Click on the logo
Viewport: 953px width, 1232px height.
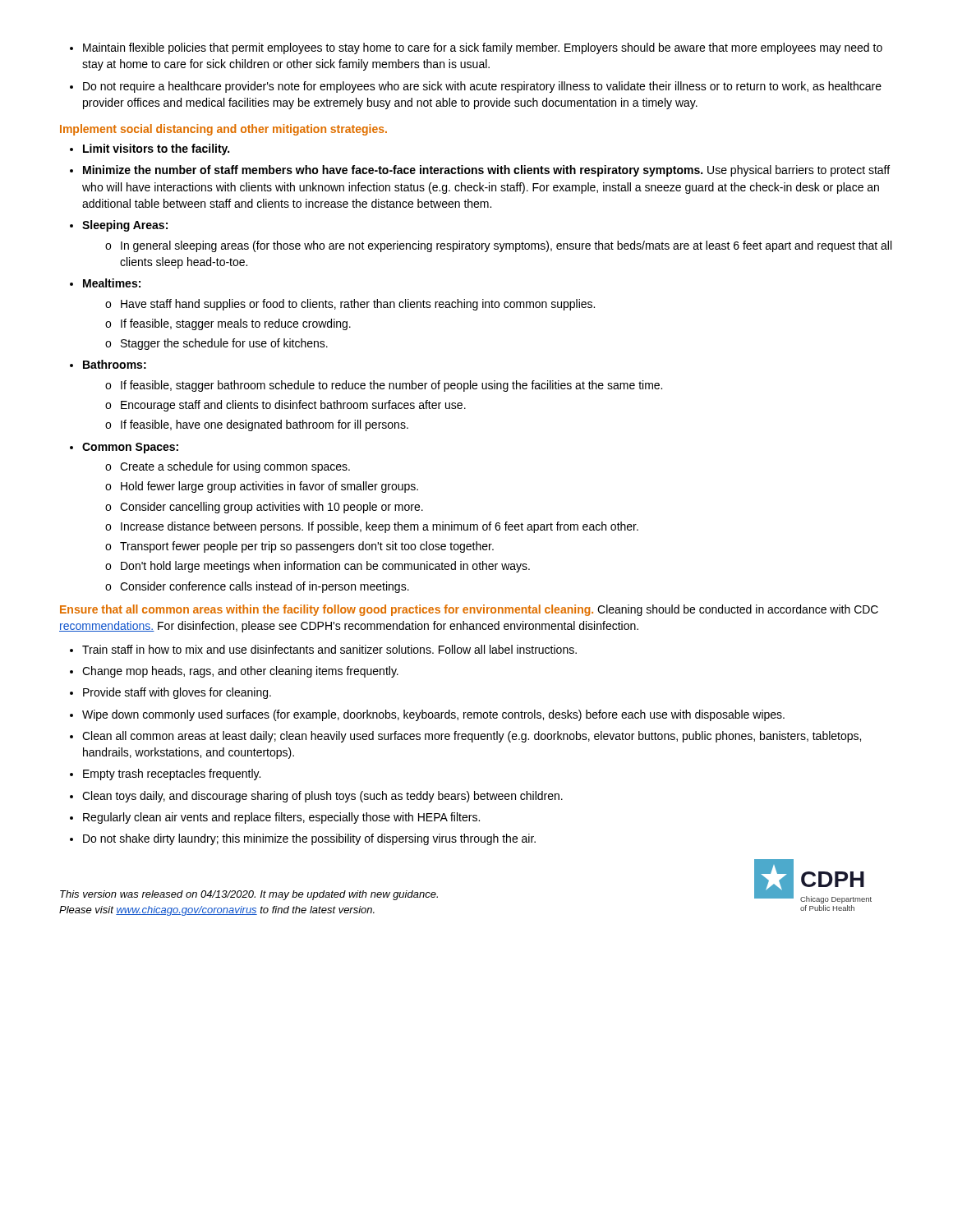820,888
